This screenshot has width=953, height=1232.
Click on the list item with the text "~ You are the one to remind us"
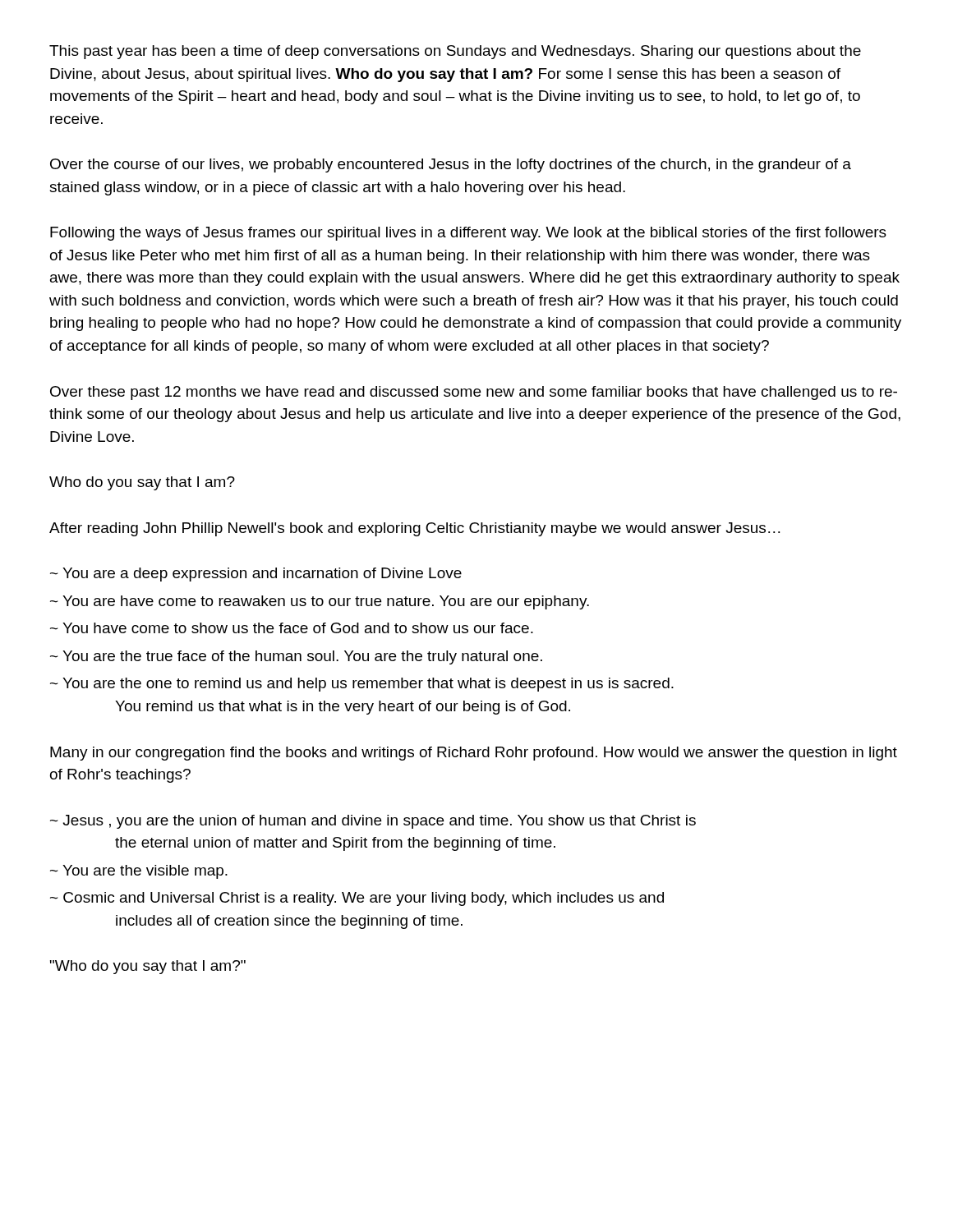[x=362, y=695]
